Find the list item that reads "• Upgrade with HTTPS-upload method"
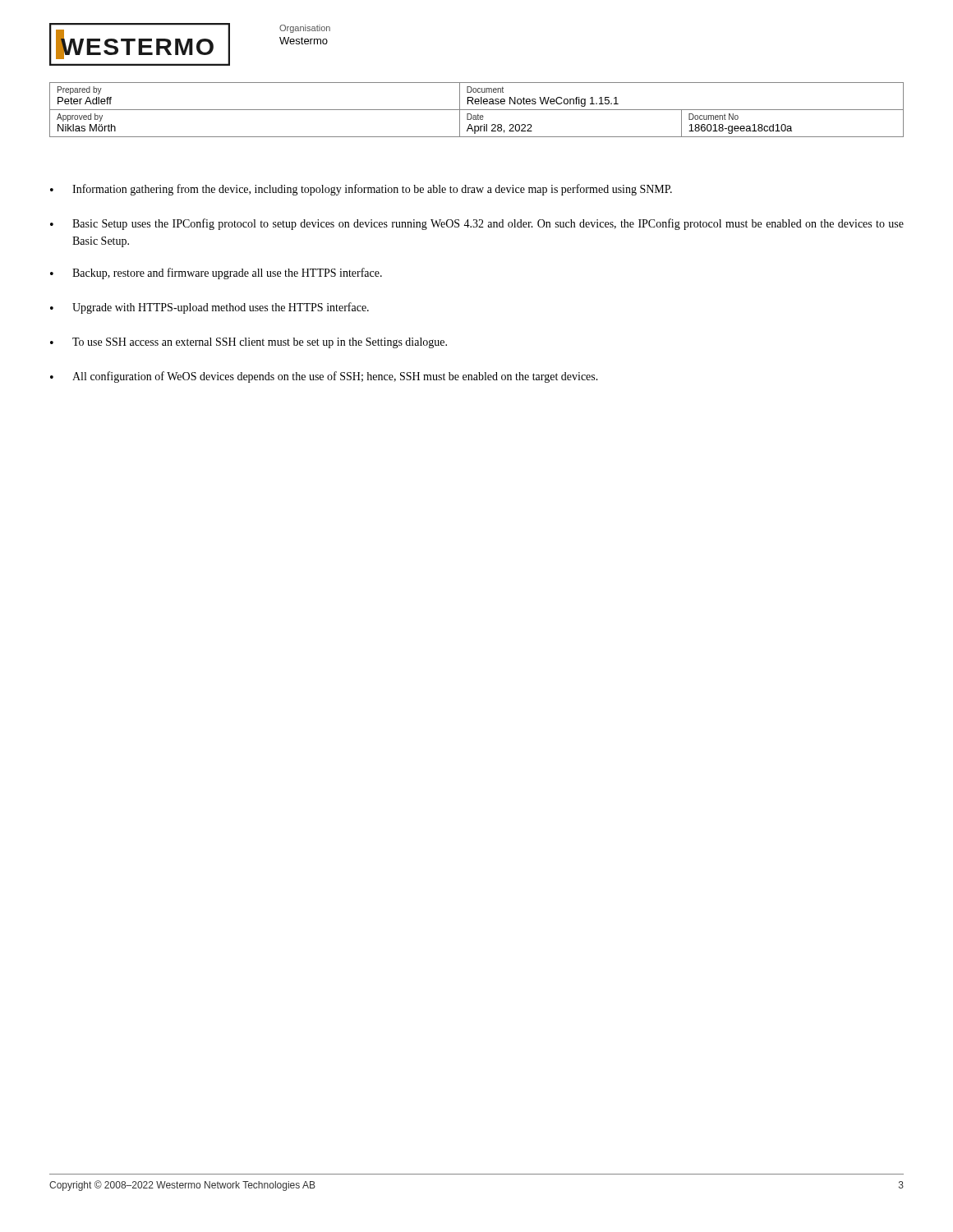The image size is (953, 1232). coord(209,308)
